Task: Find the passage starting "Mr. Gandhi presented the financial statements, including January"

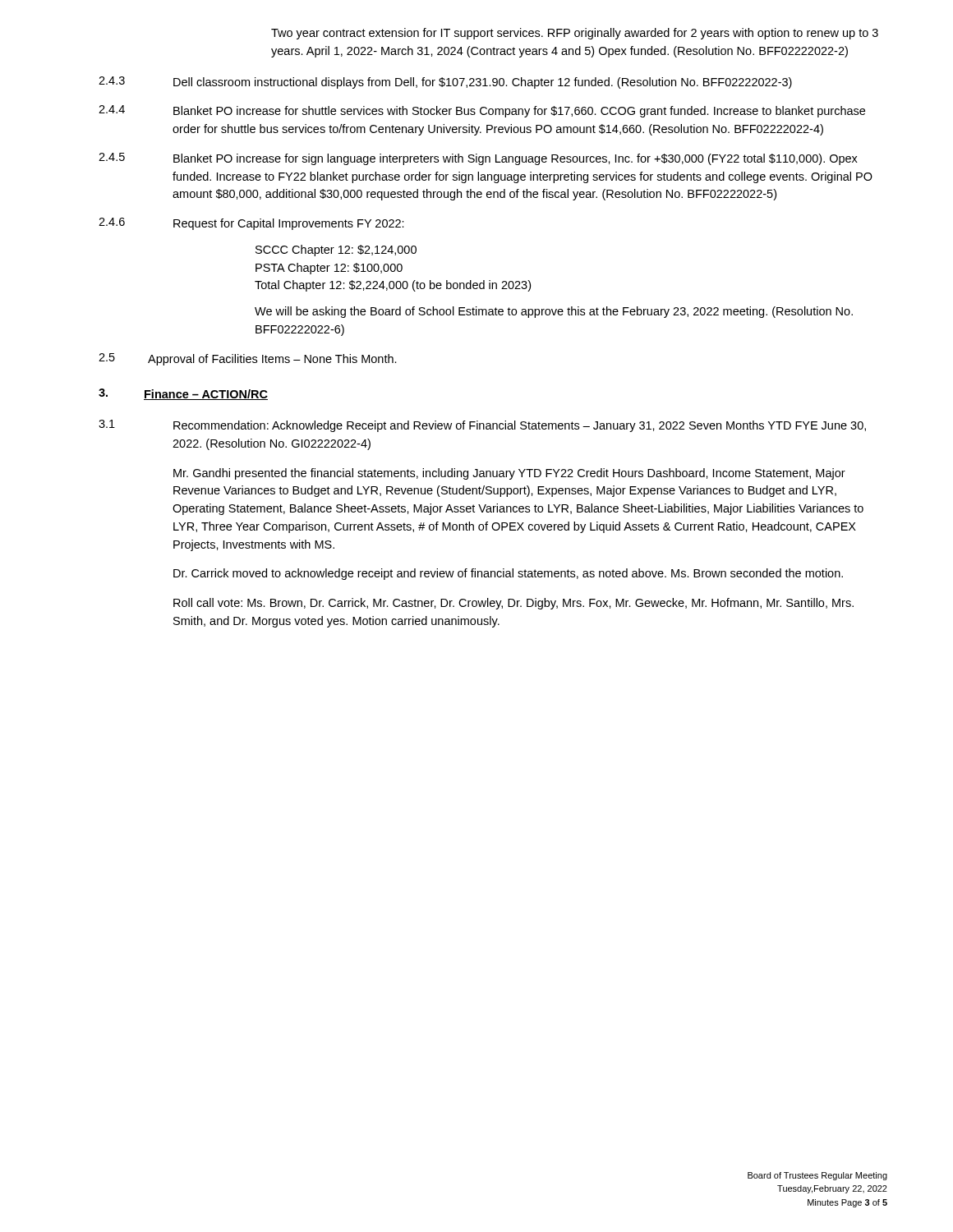Action: pyautogui.click(x=518, y=508)
